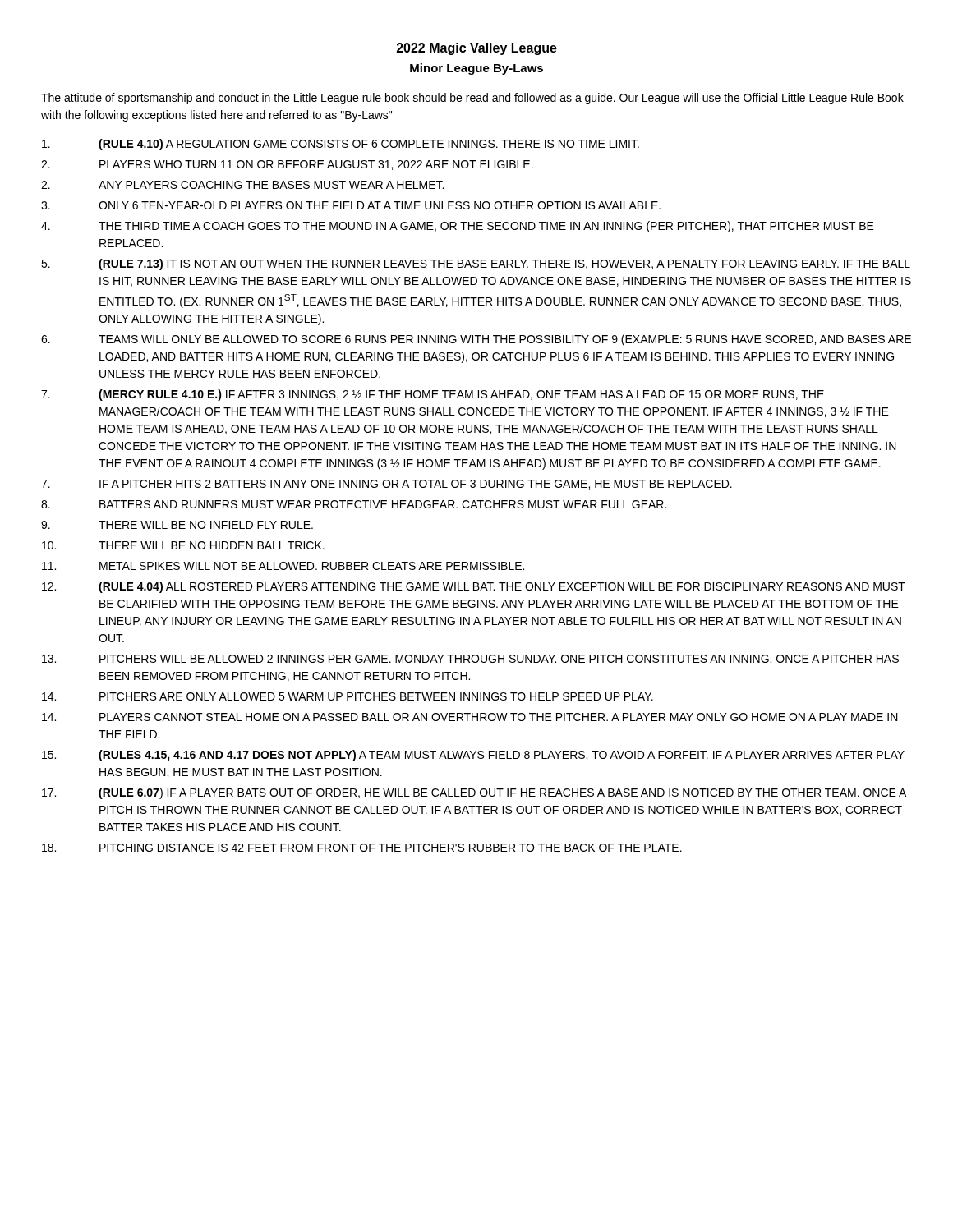Screen dimensions: 1232x953
Task: Locate the element starting "2. PLAYERS WHO TURN 11 ON OR BEFORE"
Action: [x=476, y=165]
